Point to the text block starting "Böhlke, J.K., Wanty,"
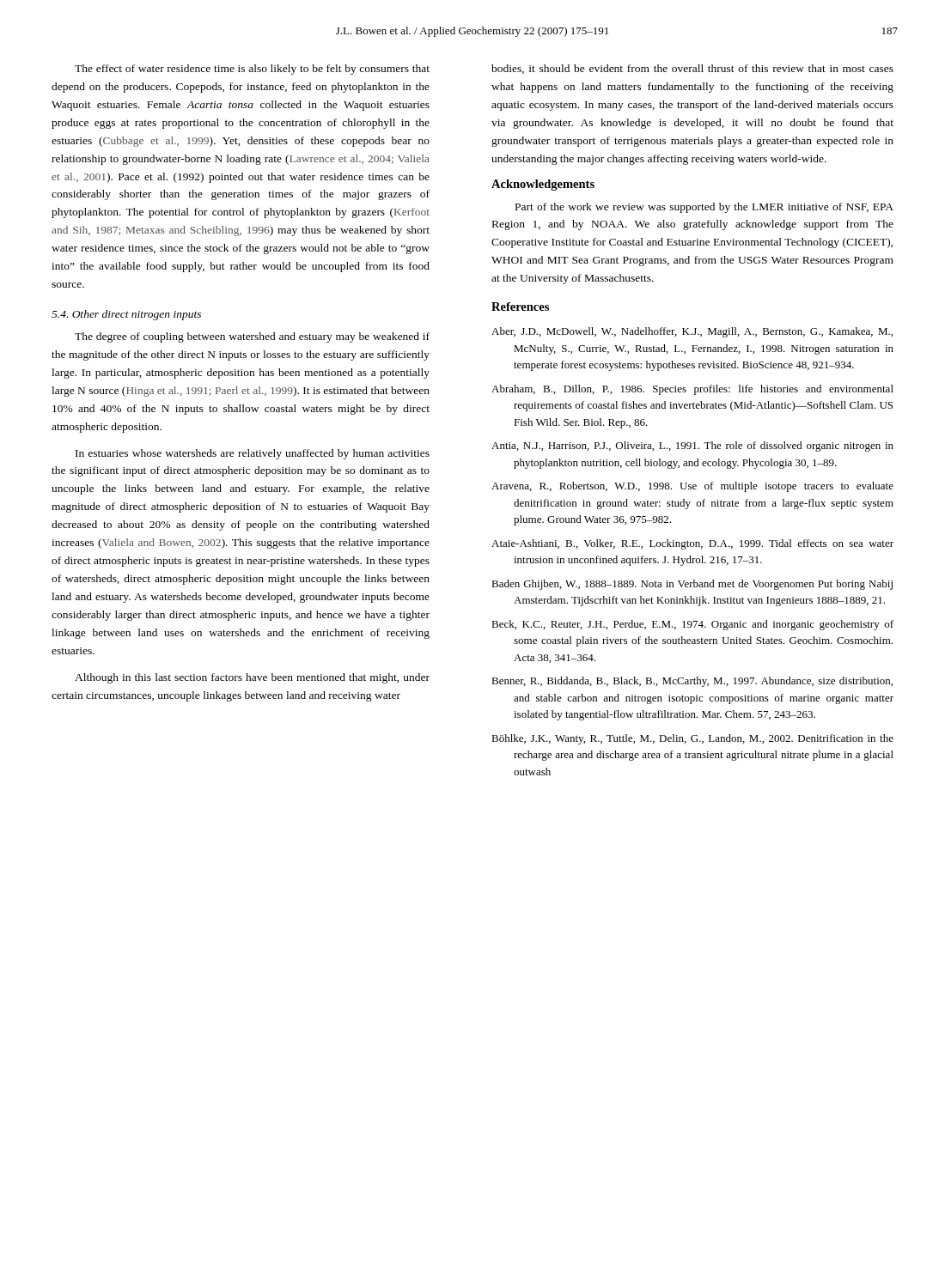The image size is (945, 1288). coord(692,755)
